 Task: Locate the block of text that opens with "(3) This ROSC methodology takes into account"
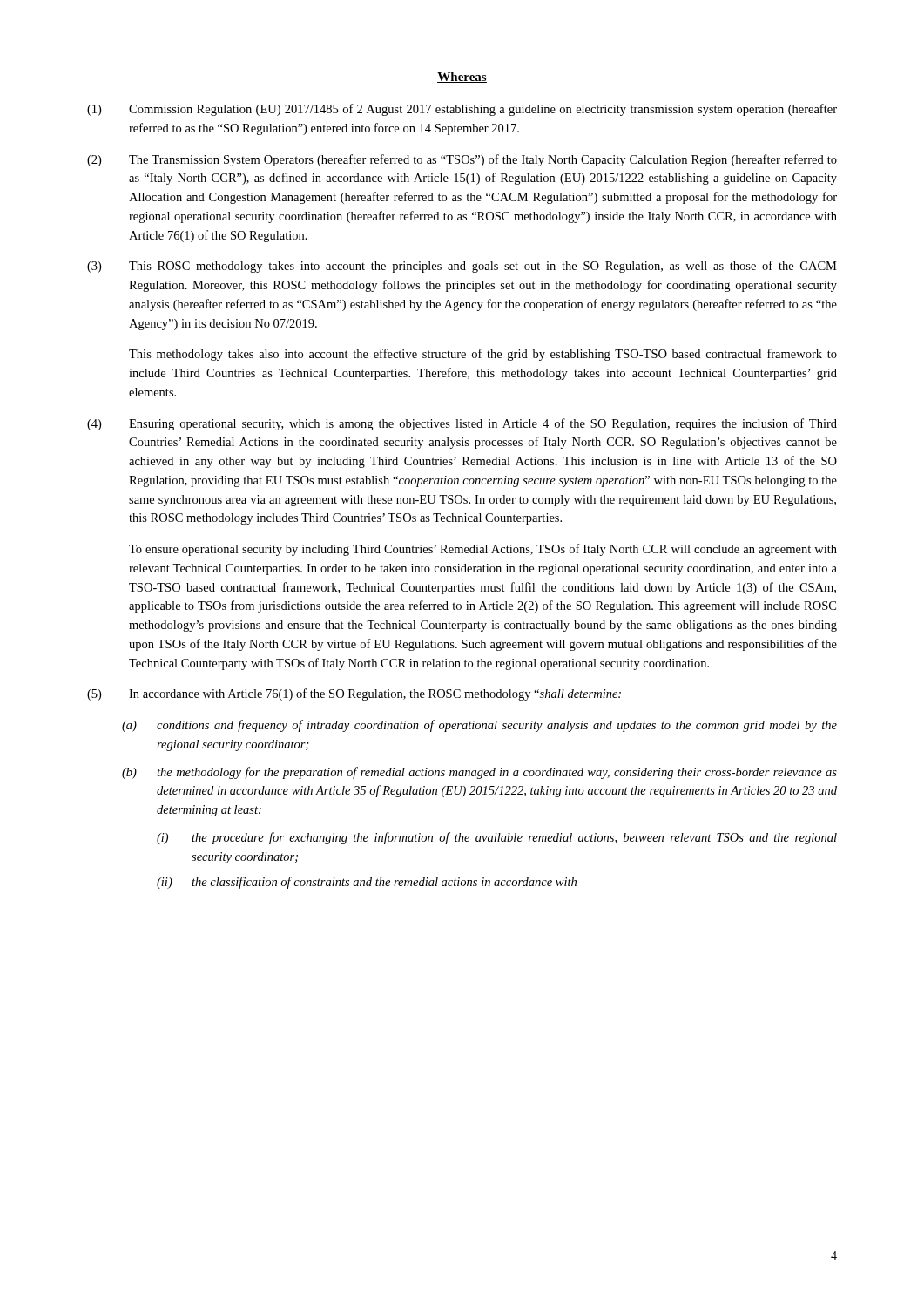[x=462, y=295]
